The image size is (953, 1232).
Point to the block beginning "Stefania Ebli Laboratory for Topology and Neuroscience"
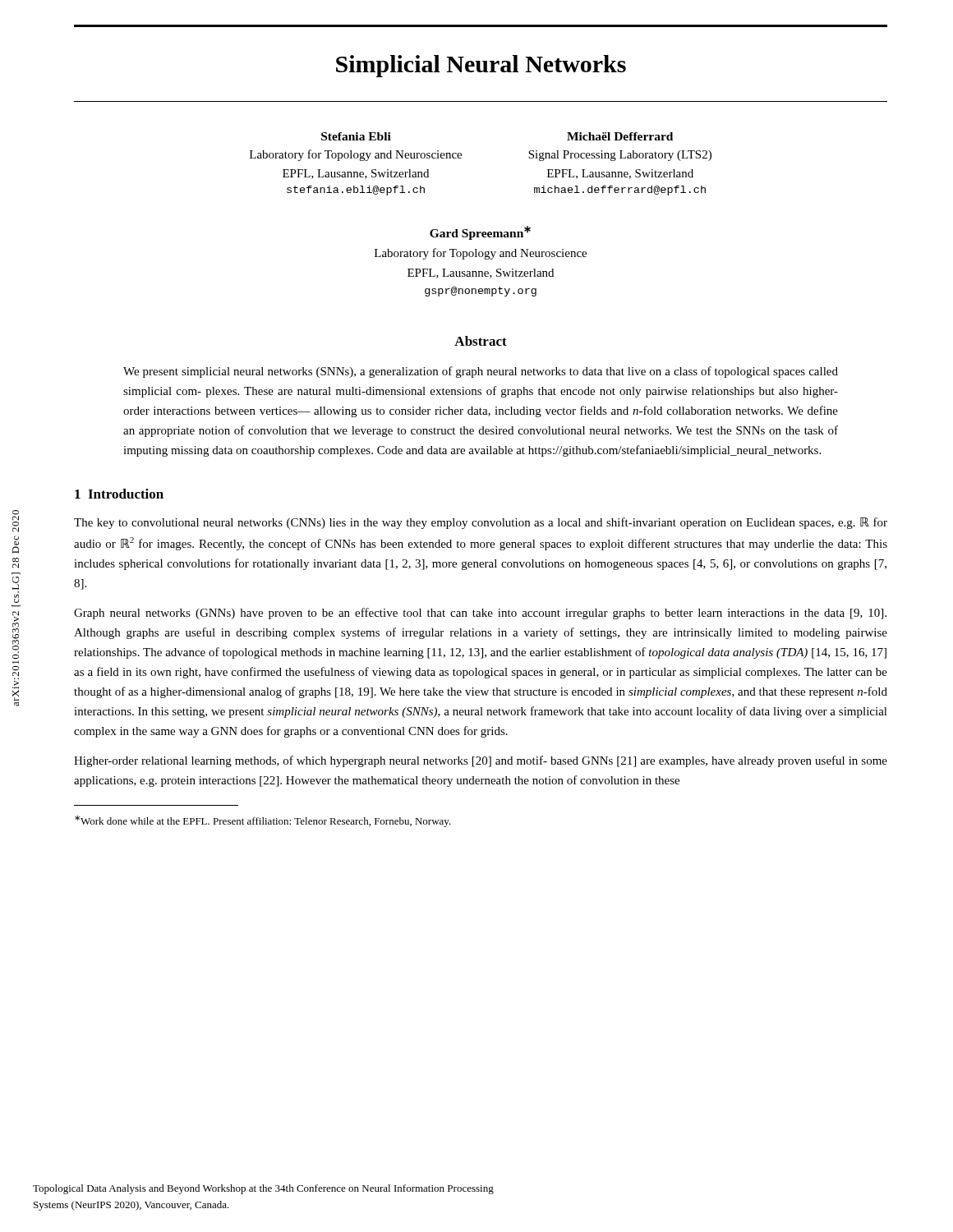point(356,163)
